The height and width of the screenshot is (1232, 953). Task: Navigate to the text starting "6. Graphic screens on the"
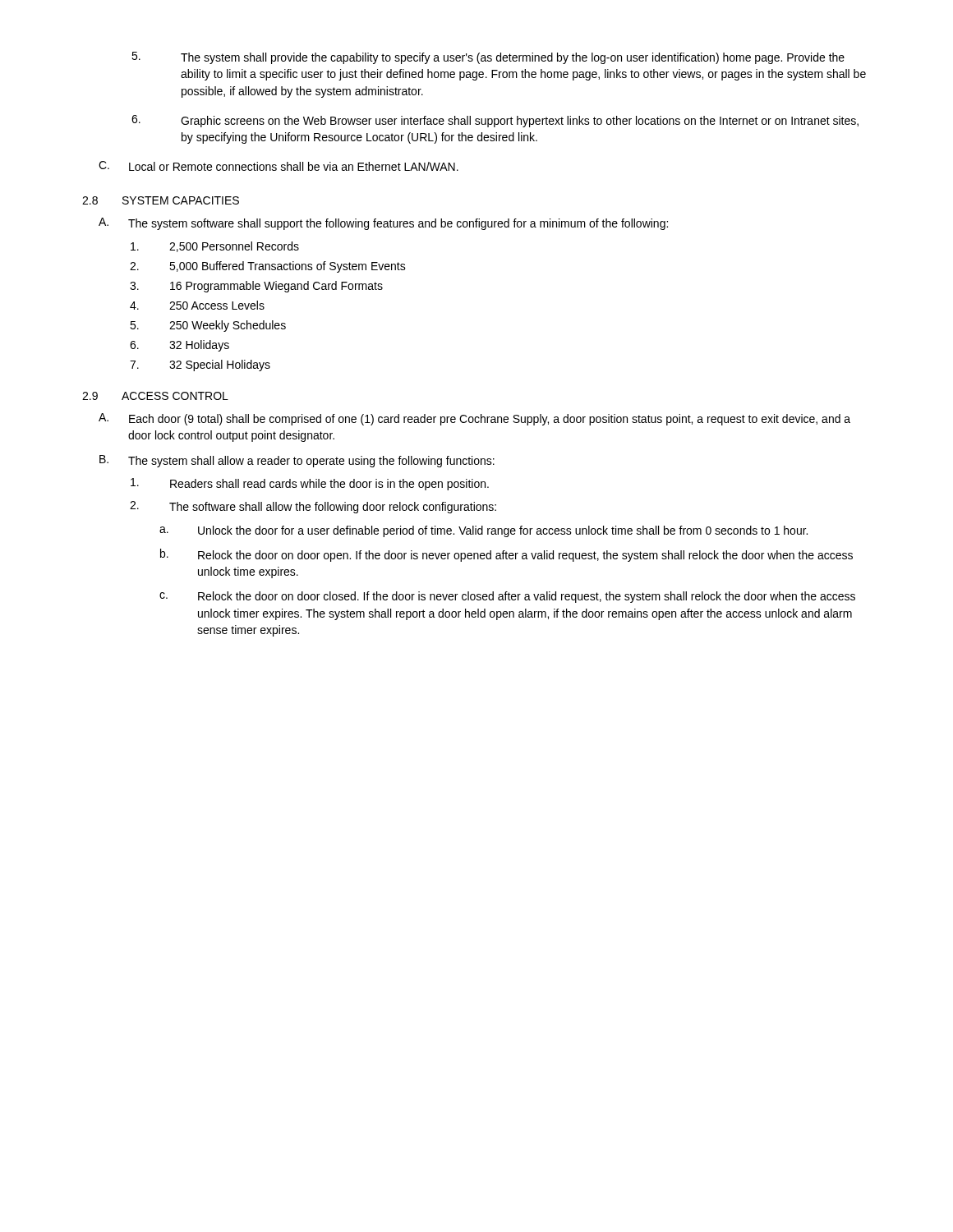476,129
